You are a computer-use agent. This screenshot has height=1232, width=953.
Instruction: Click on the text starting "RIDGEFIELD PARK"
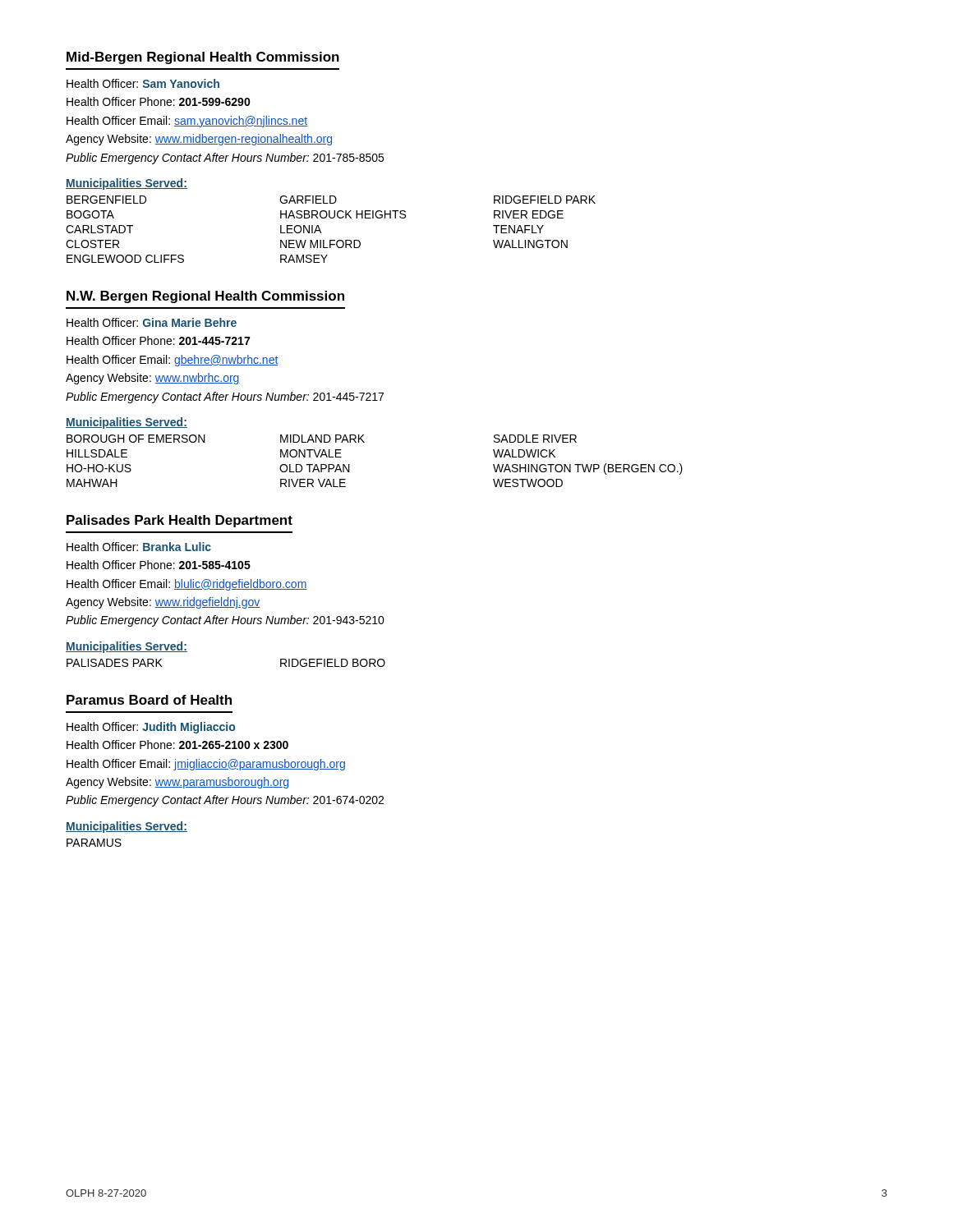click(x=544, y=200)
